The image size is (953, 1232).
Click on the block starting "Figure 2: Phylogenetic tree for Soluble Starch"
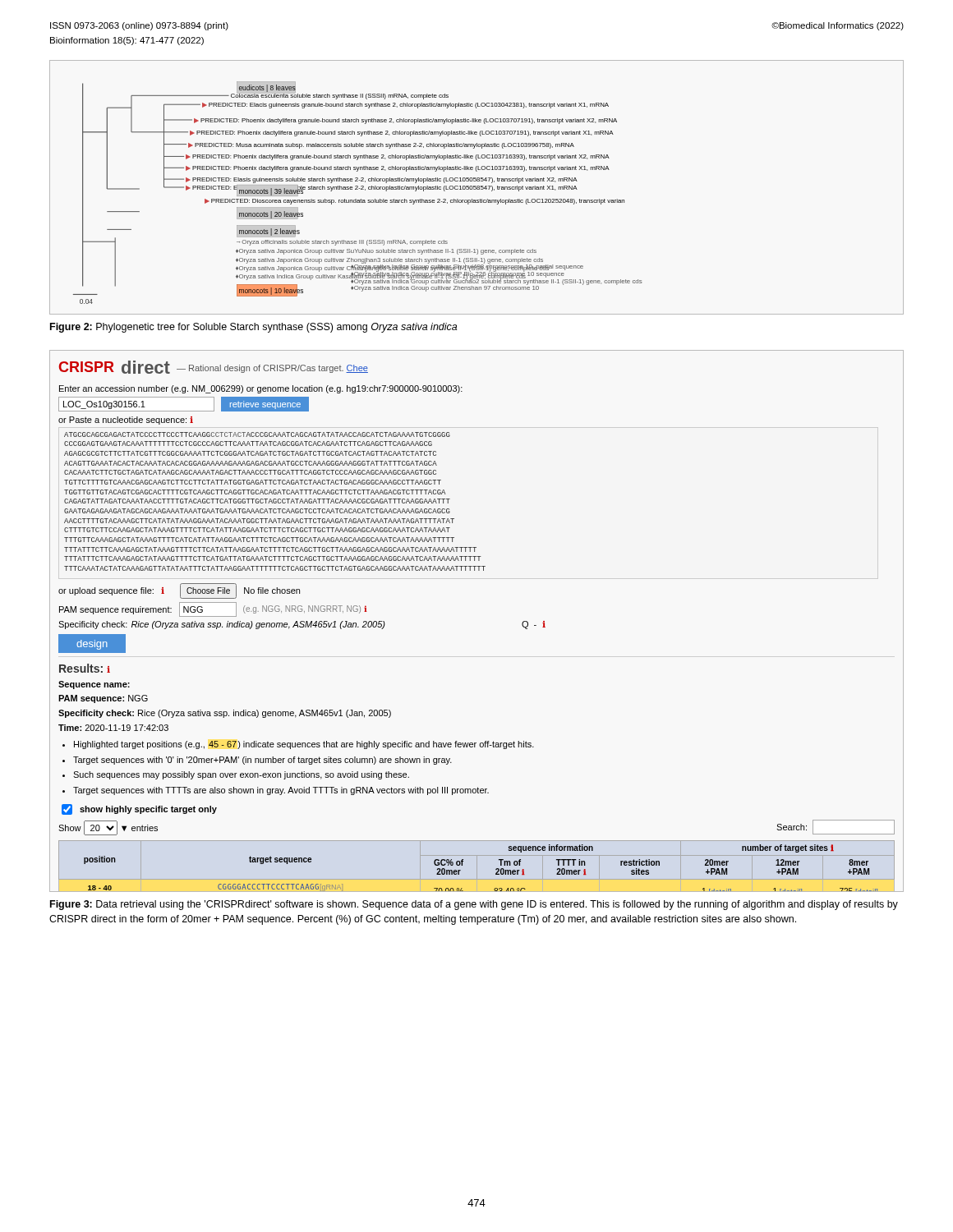[253, 327]
